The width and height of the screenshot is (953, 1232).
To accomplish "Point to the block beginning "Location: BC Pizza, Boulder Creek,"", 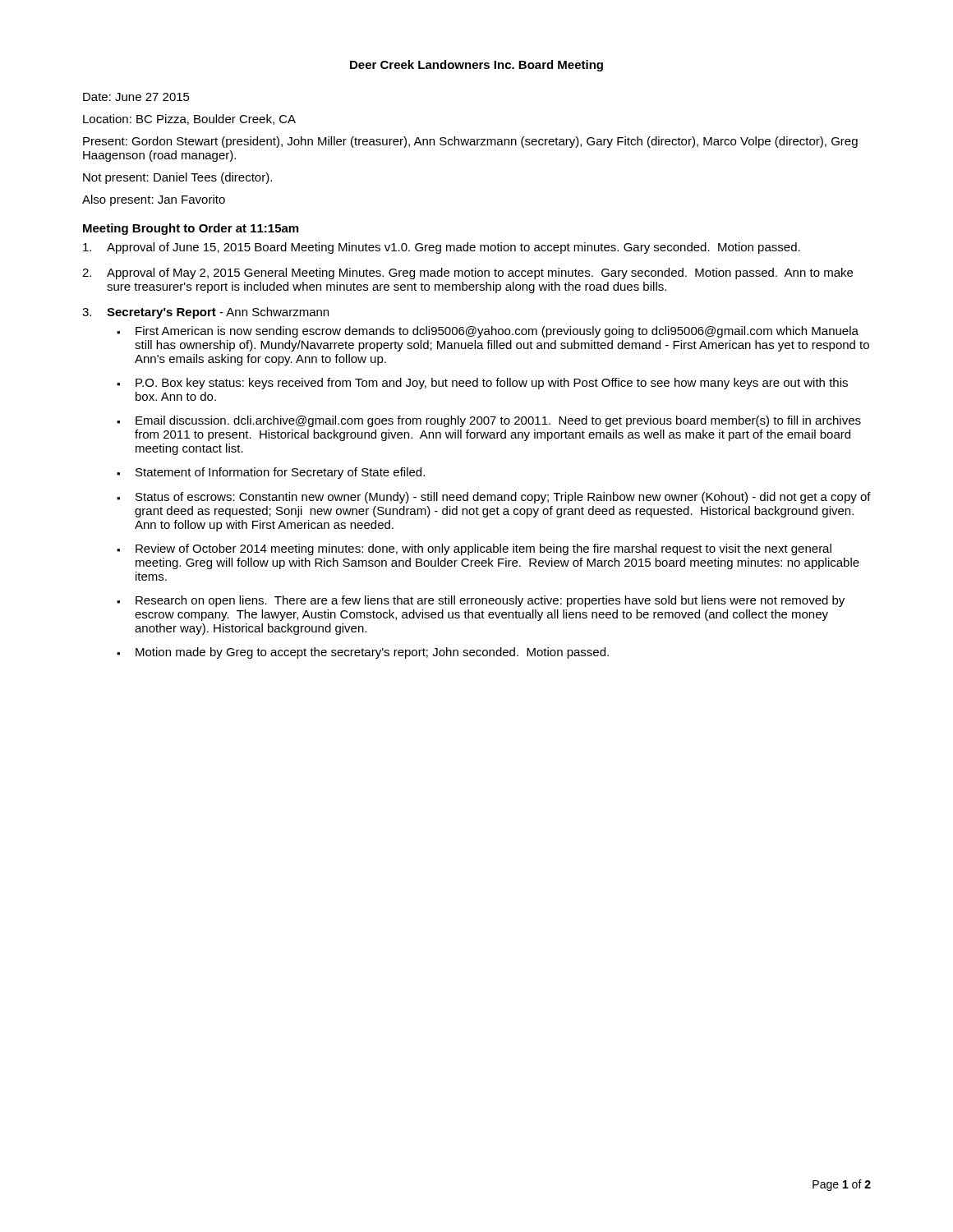I will 189,120.
